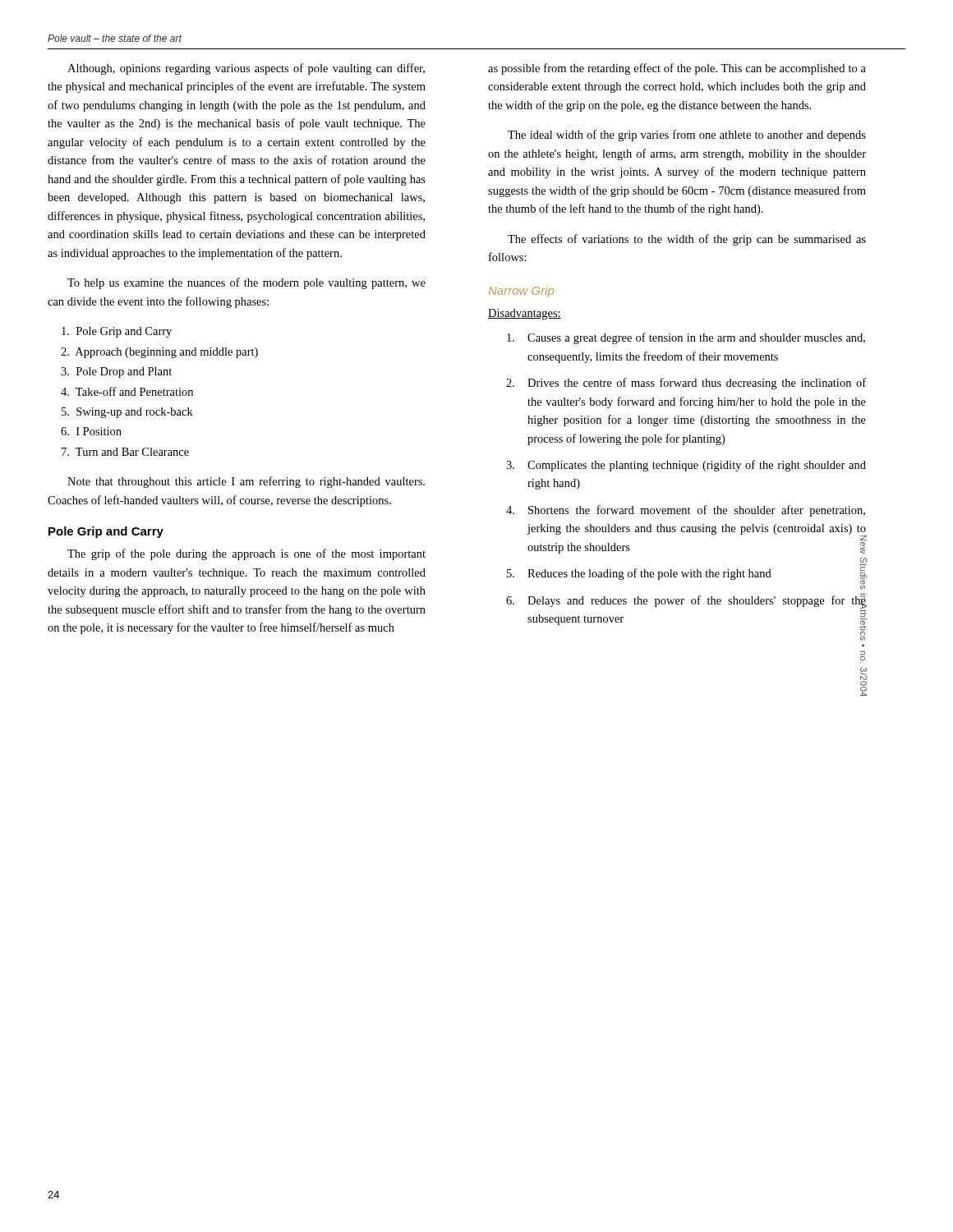Locate the text block that reads "The effects of variations to"
The height and width of the screenshot is (1232, 953).
677,248
